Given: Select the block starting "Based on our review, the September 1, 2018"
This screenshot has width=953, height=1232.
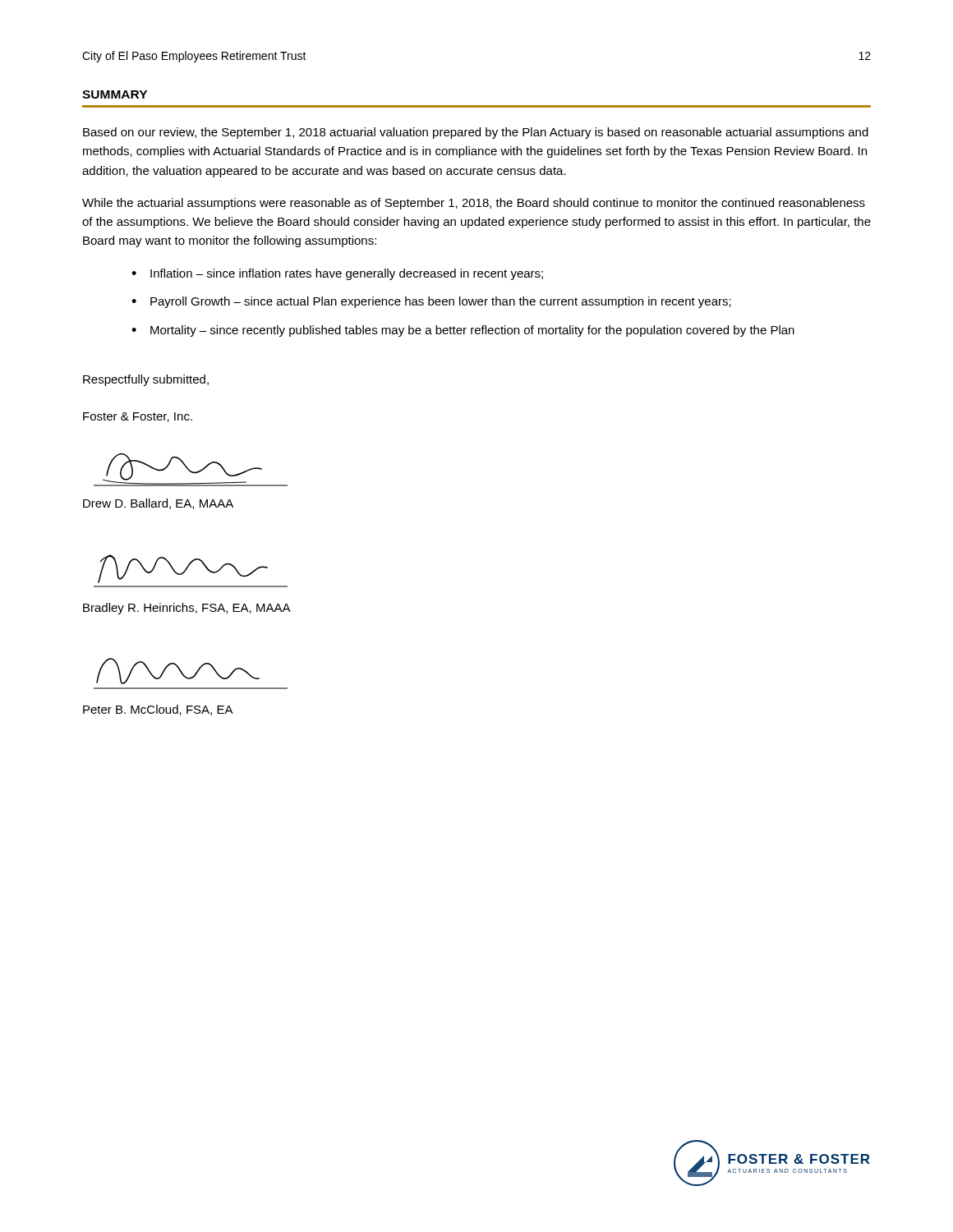Looking at the screenshot, I should coord(475,151).
